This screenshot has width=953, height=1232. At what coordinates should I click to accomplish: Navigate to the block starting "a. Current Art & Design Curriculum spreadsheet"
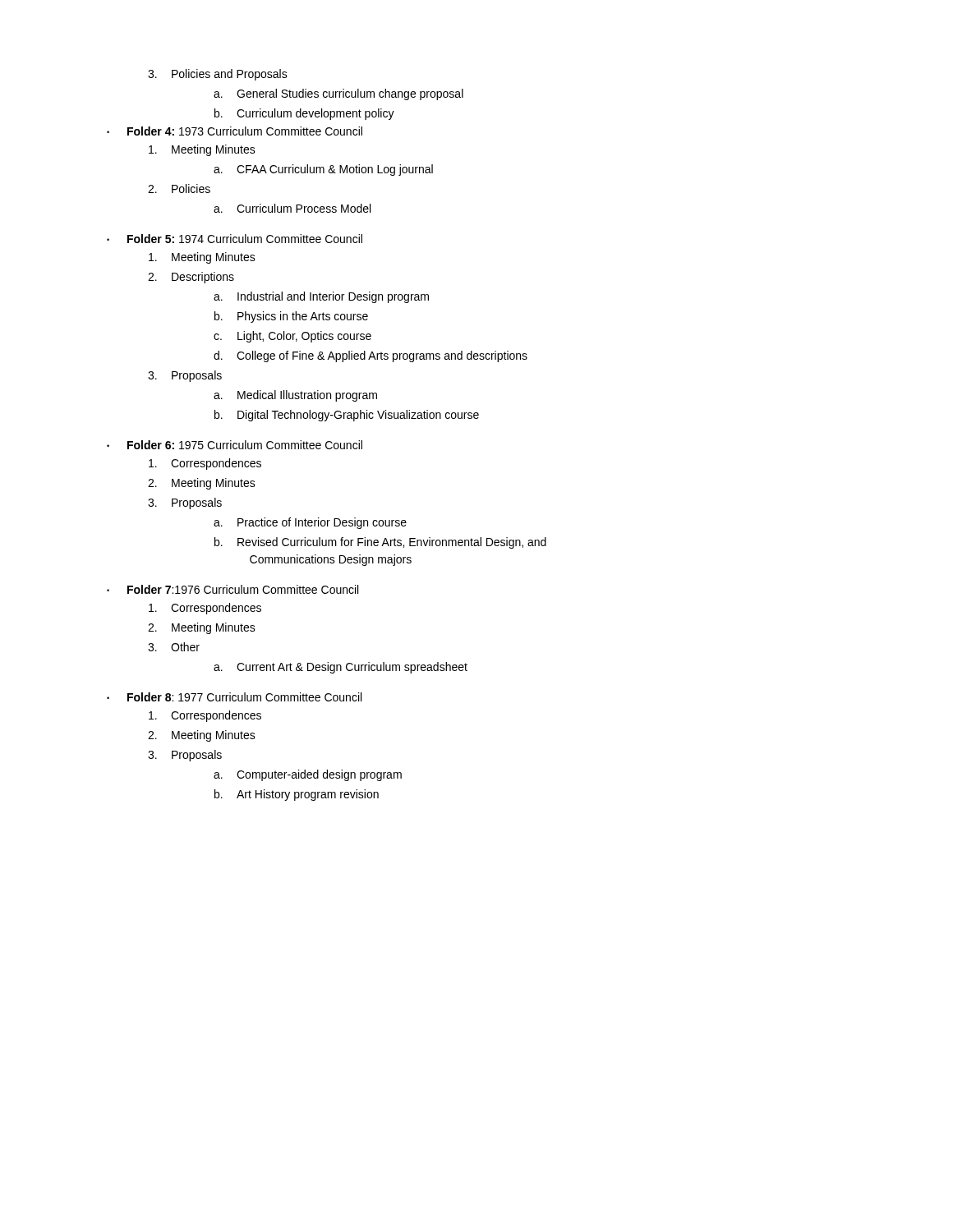coord(340,667)
